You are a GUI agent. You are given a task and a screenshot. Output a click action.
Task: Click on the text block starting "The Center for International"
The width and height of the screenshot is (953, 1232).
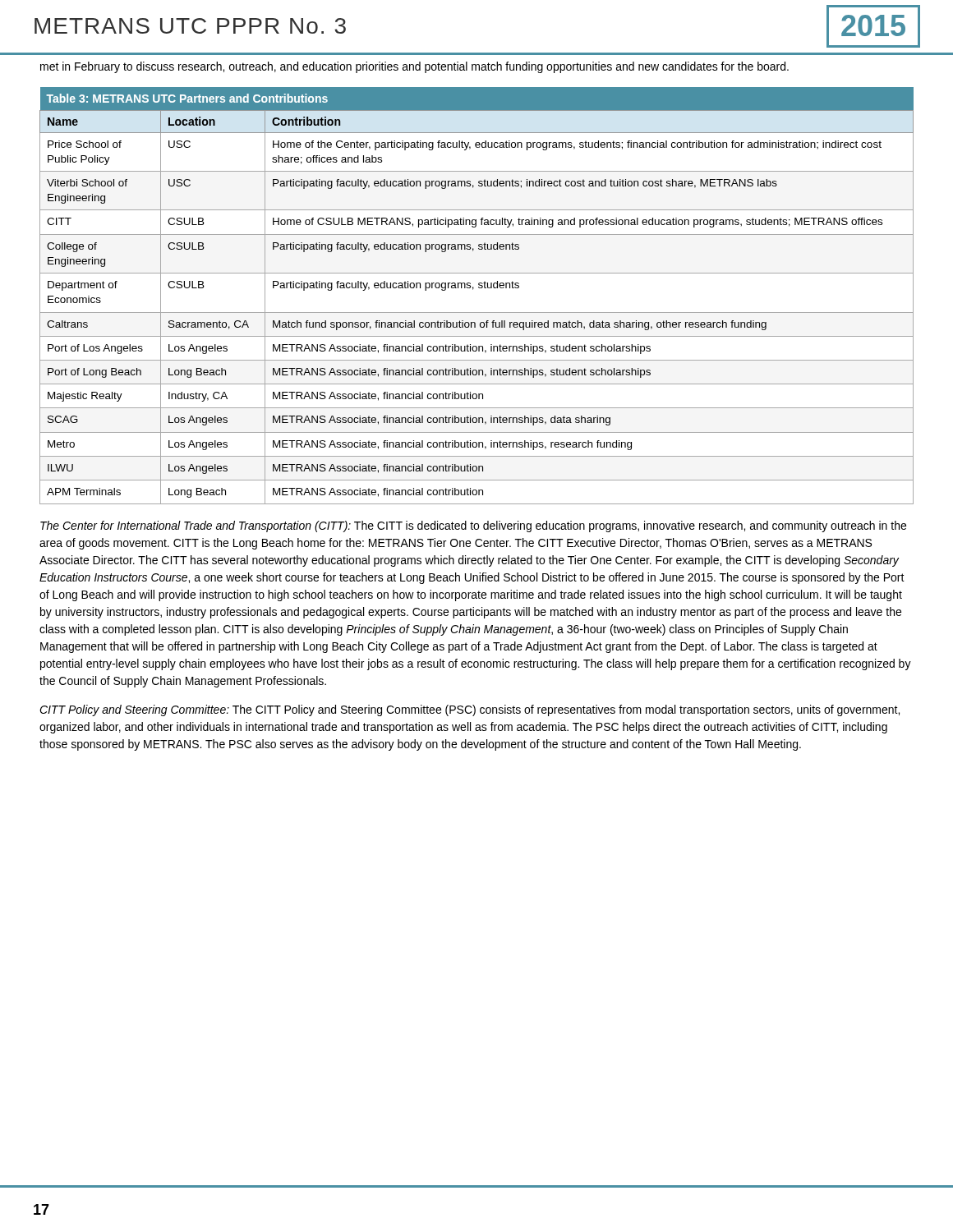point(475,603)
